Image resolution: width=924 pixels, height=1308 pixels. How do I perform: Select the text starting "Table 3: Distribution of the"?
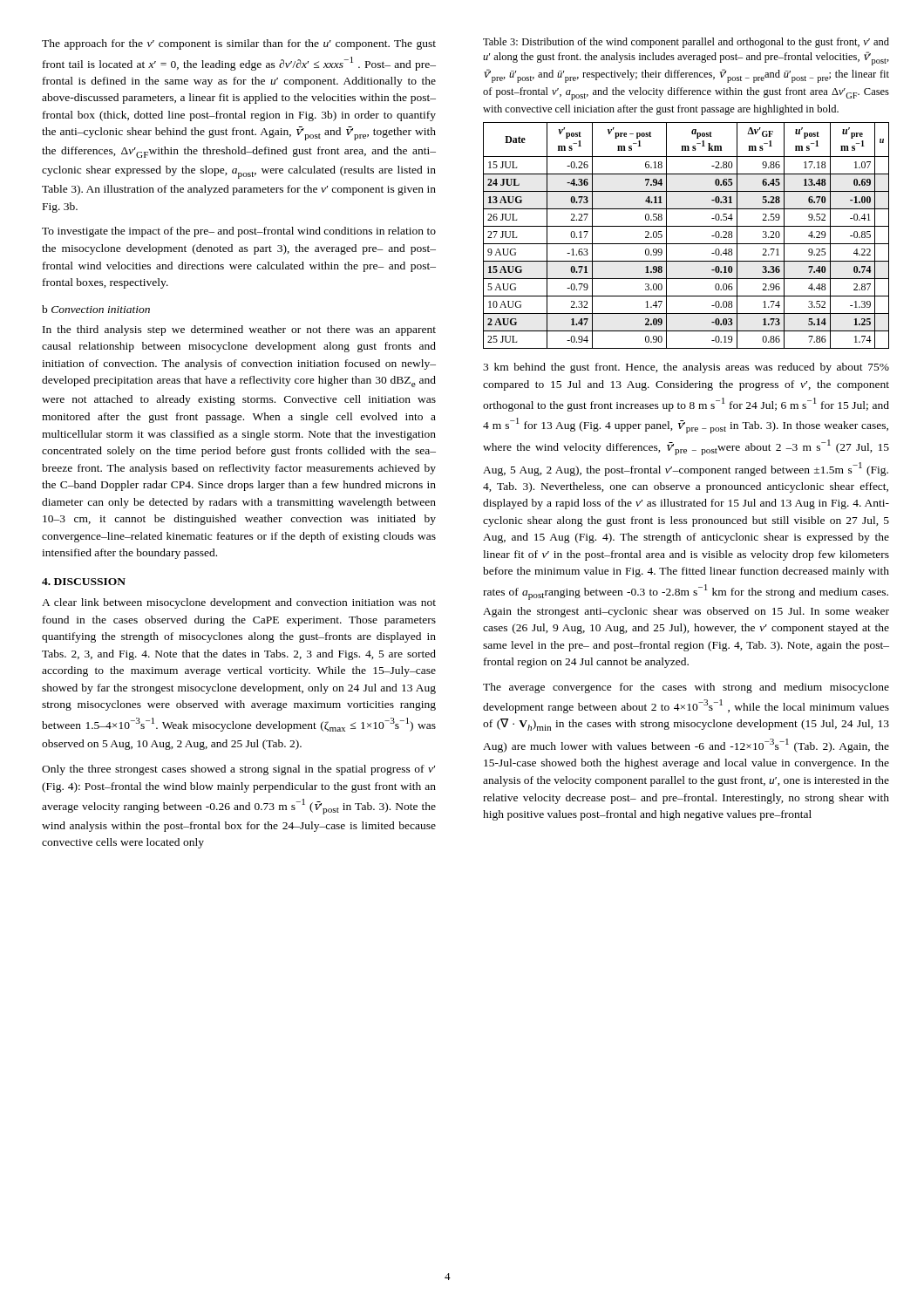[686, 75]
